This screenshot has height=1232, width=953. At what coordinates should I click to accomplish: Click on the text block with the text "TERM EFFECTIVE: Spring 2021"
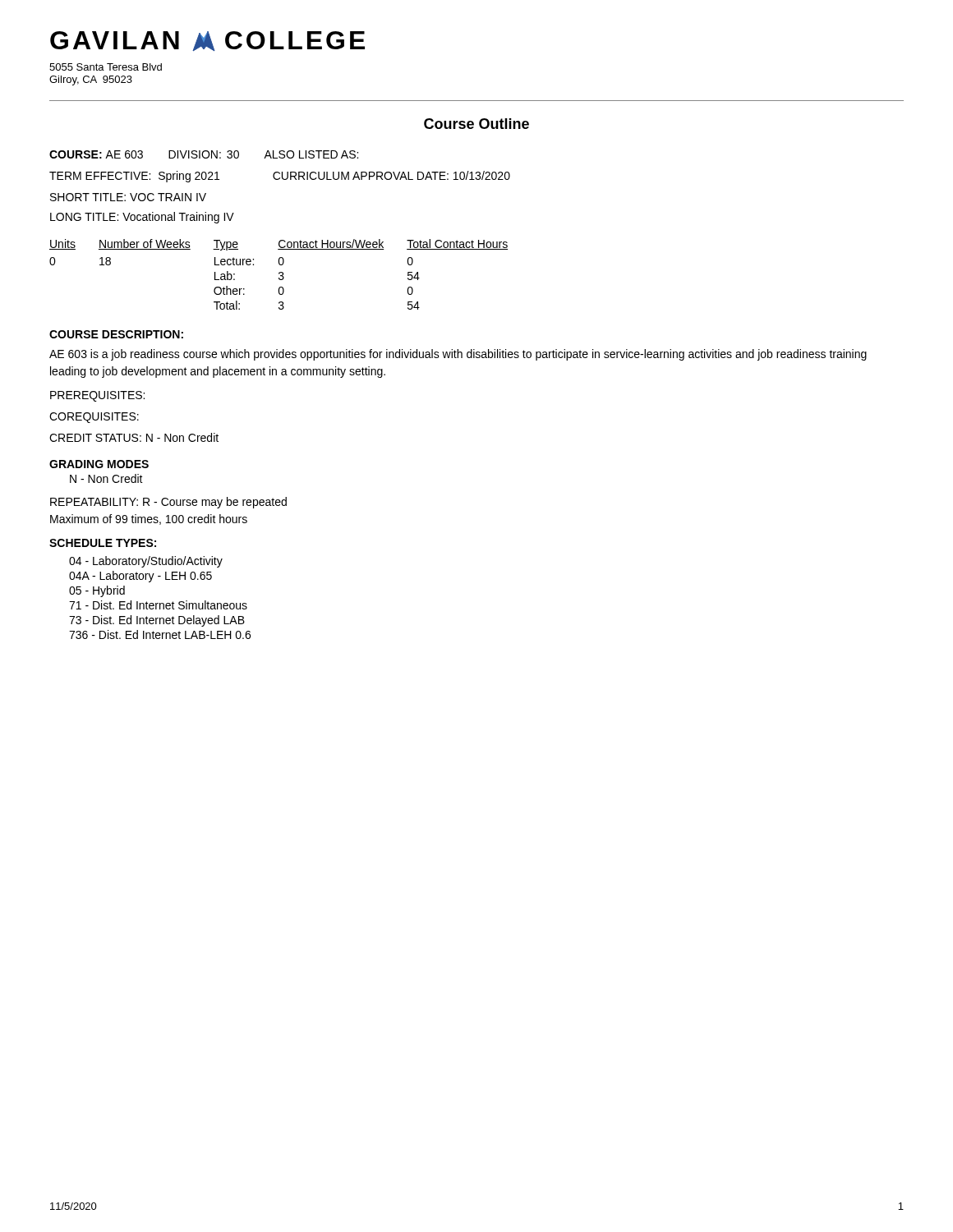280,176
